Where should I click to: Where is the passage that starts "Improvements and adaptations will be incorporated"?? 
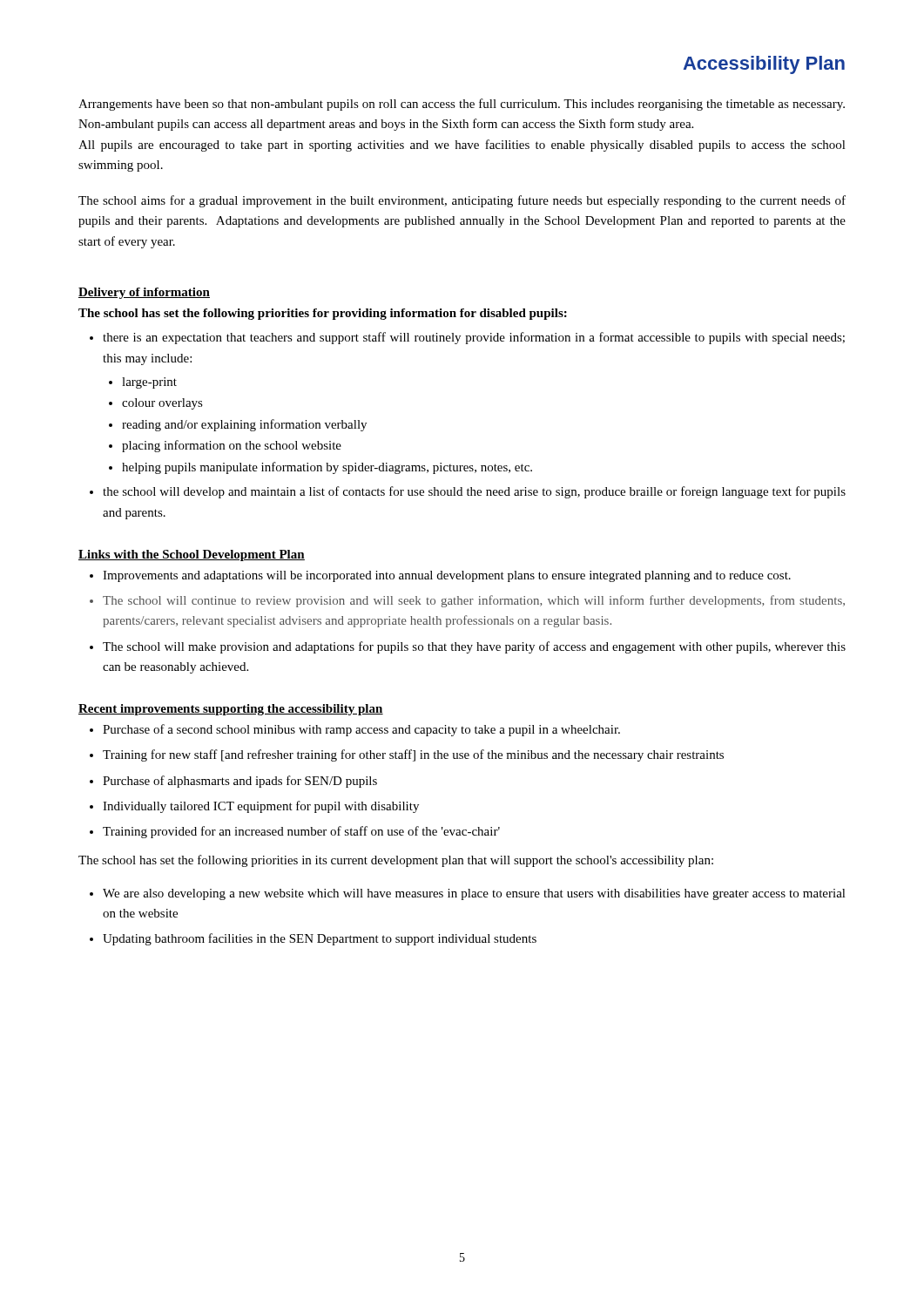[447, 575]
